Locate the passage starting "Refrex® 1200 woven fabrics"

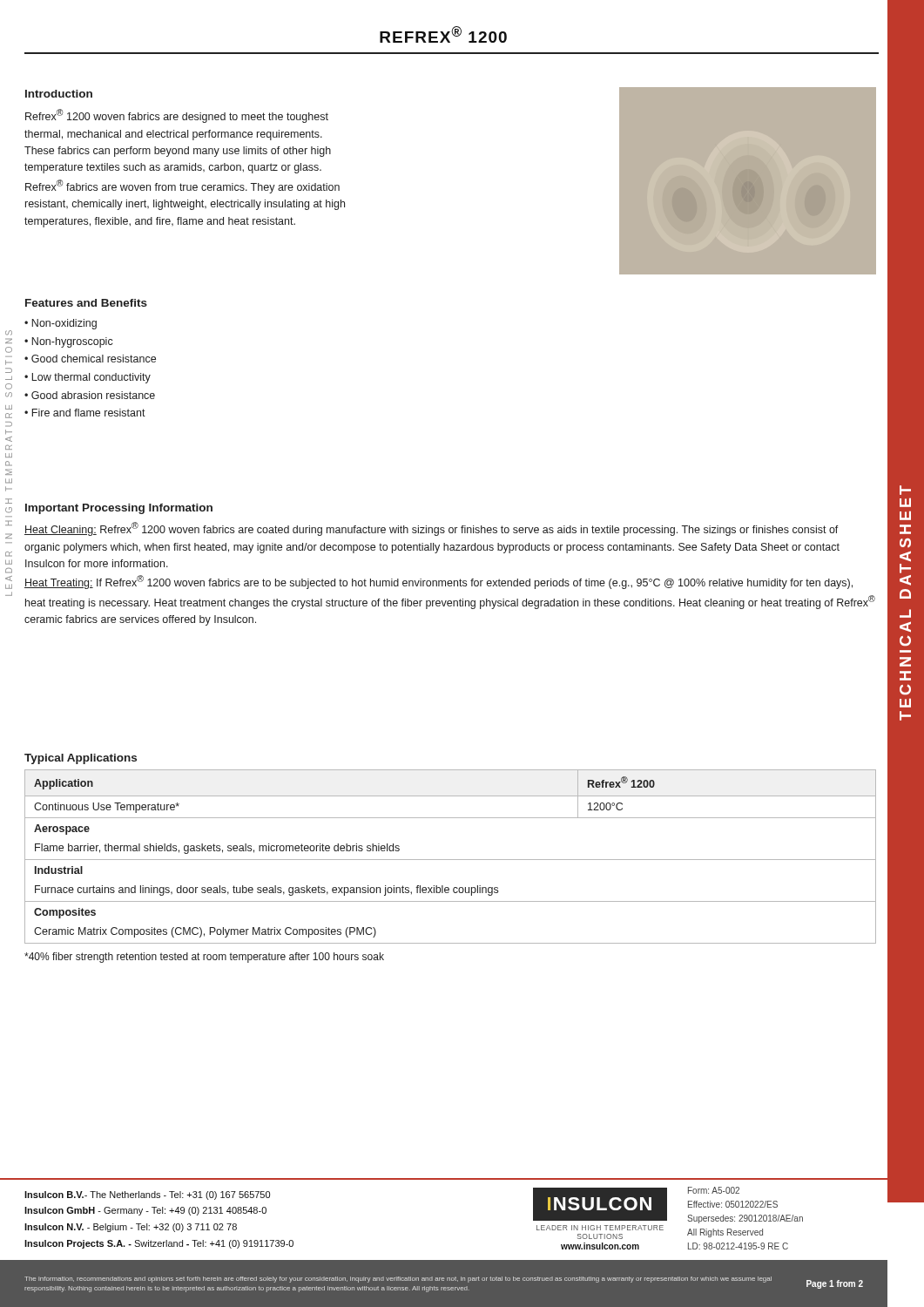click(x=185, y=168)
